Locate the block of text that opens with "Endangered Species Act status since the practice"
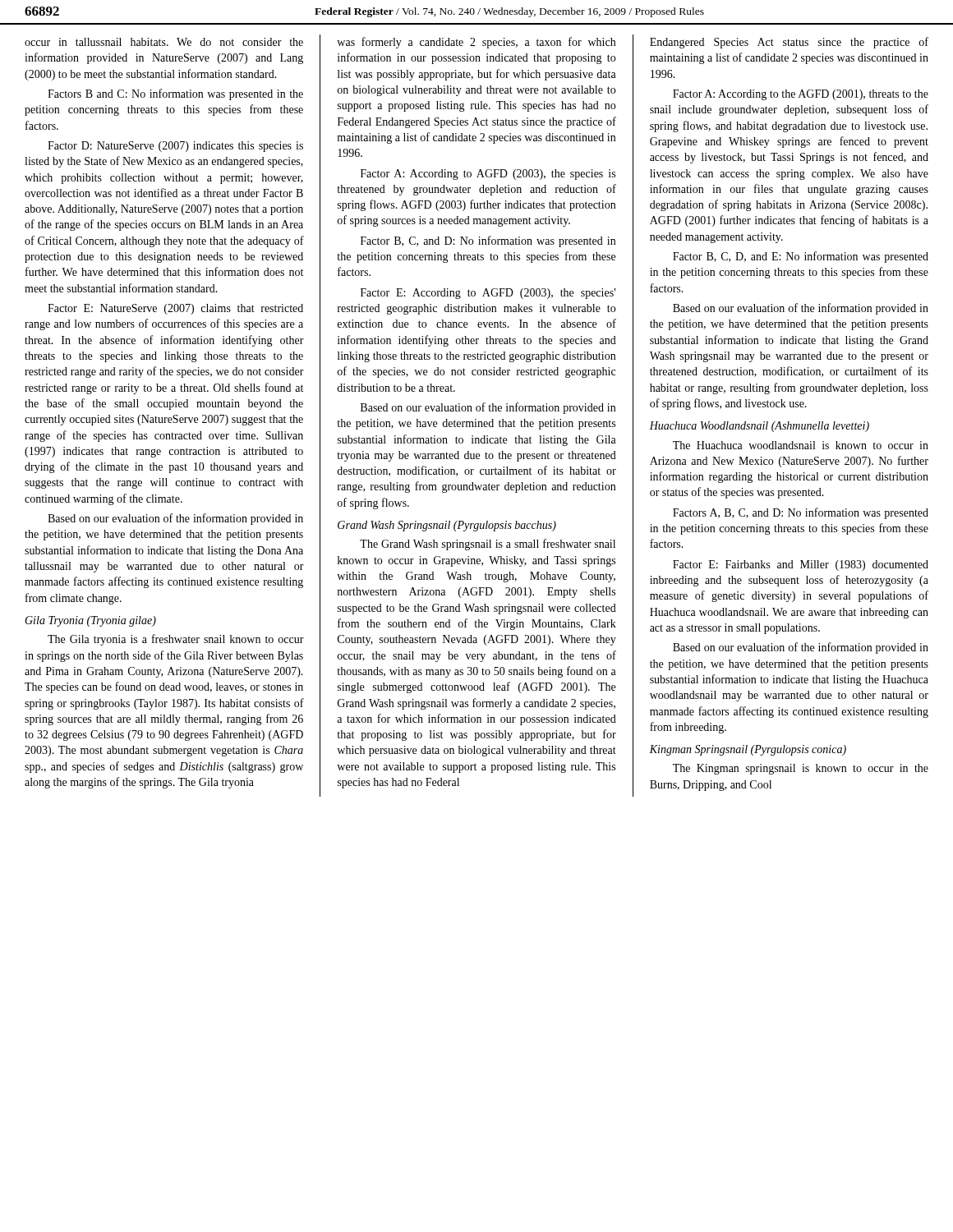953x1232 pixels. 789,223
